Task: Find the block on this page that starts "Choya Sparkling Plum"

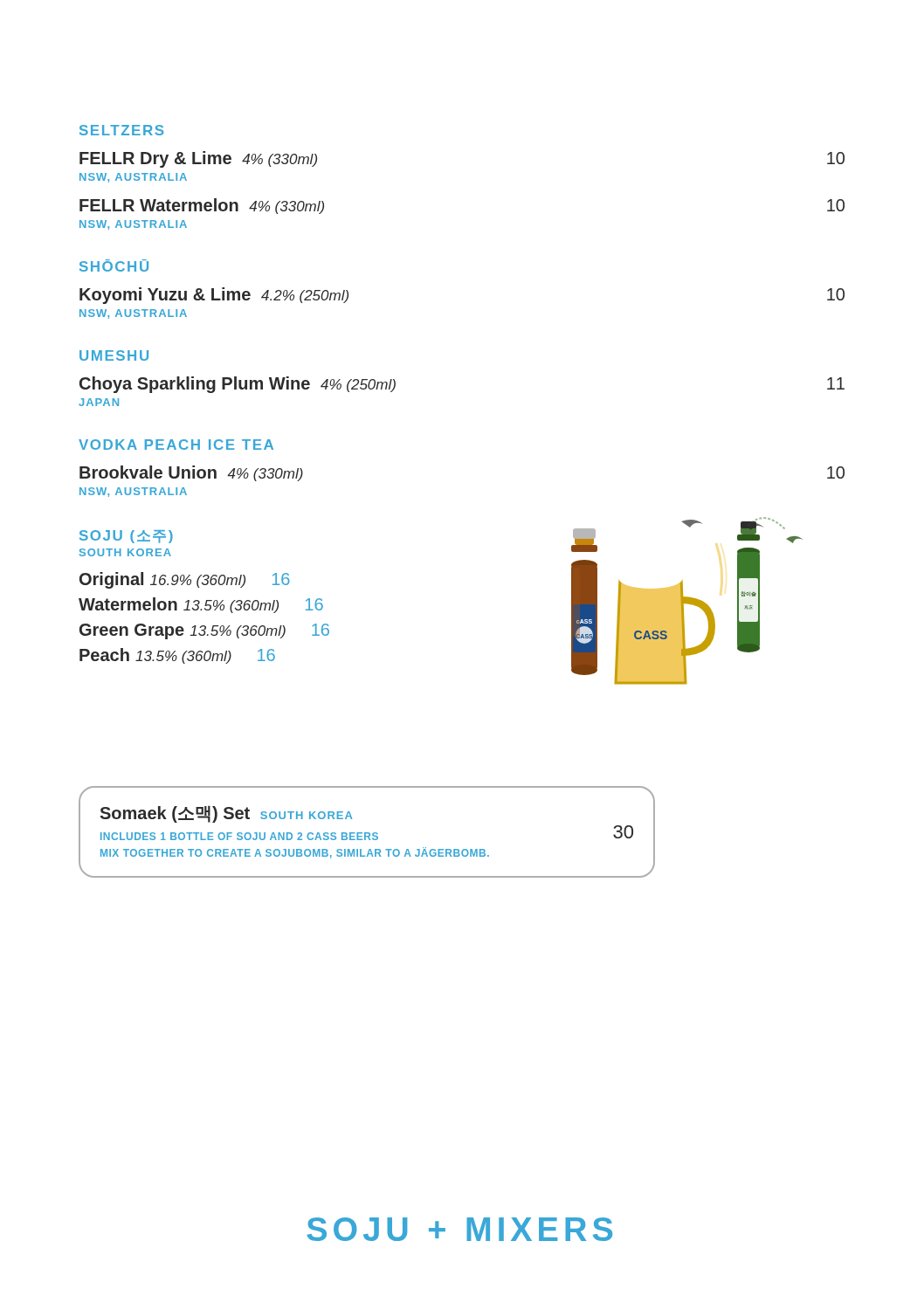Action: coord(235,385)
